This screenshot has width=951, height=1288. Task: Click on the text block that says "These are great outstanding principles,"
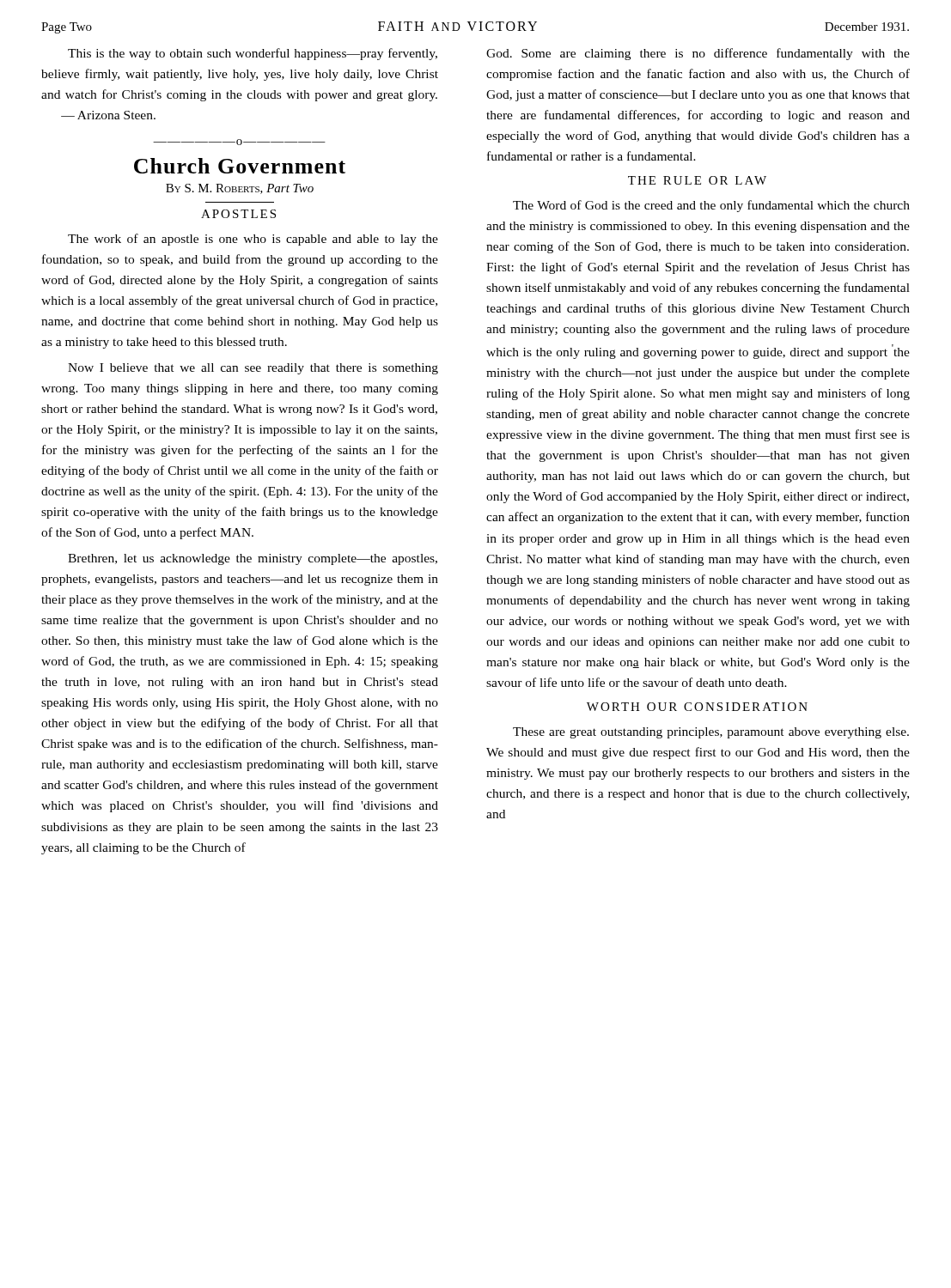[x=698, y=773]
